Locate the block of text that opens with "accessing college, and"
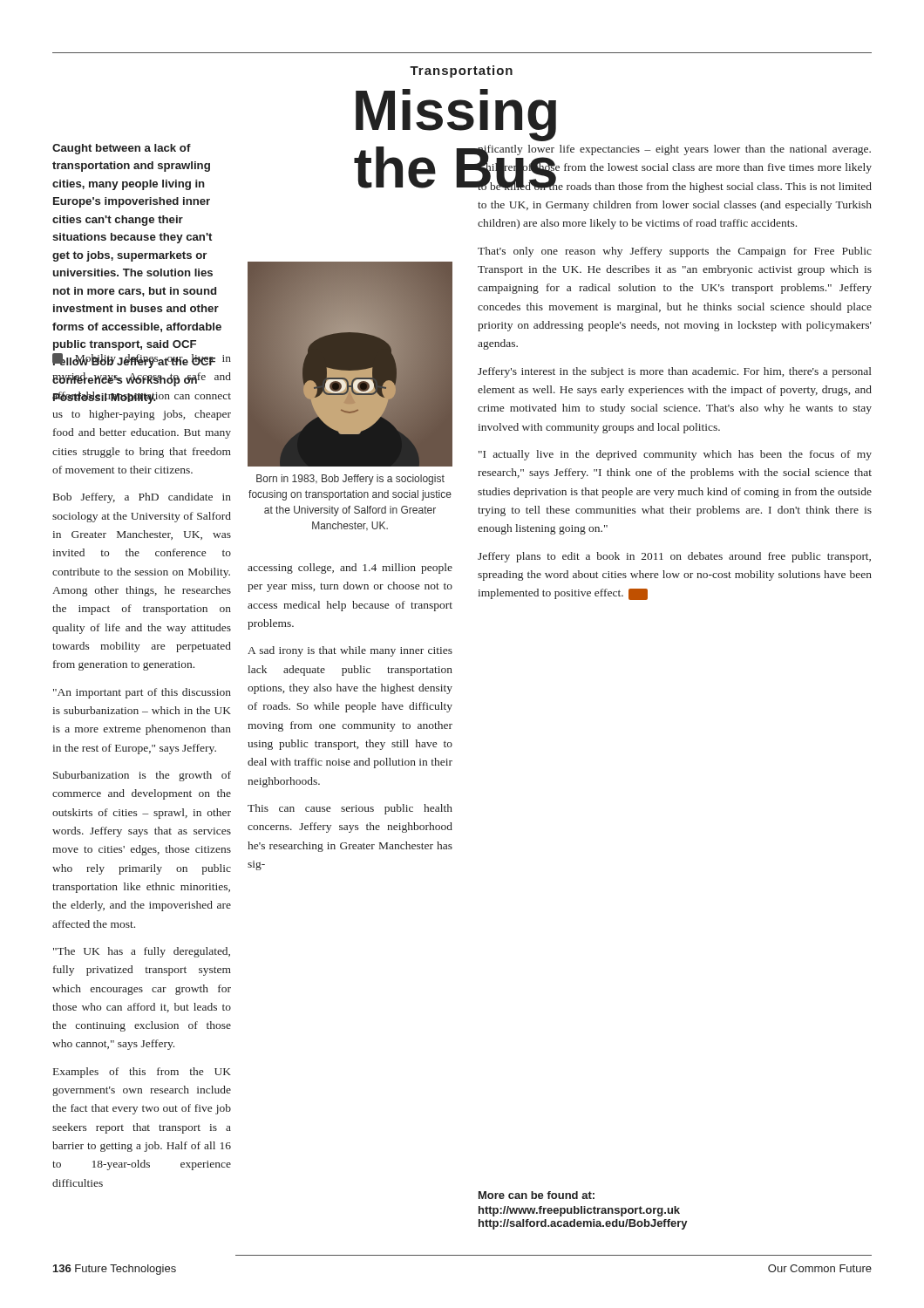The width and height of the screenshot is (924, 1308). (350, 595)
